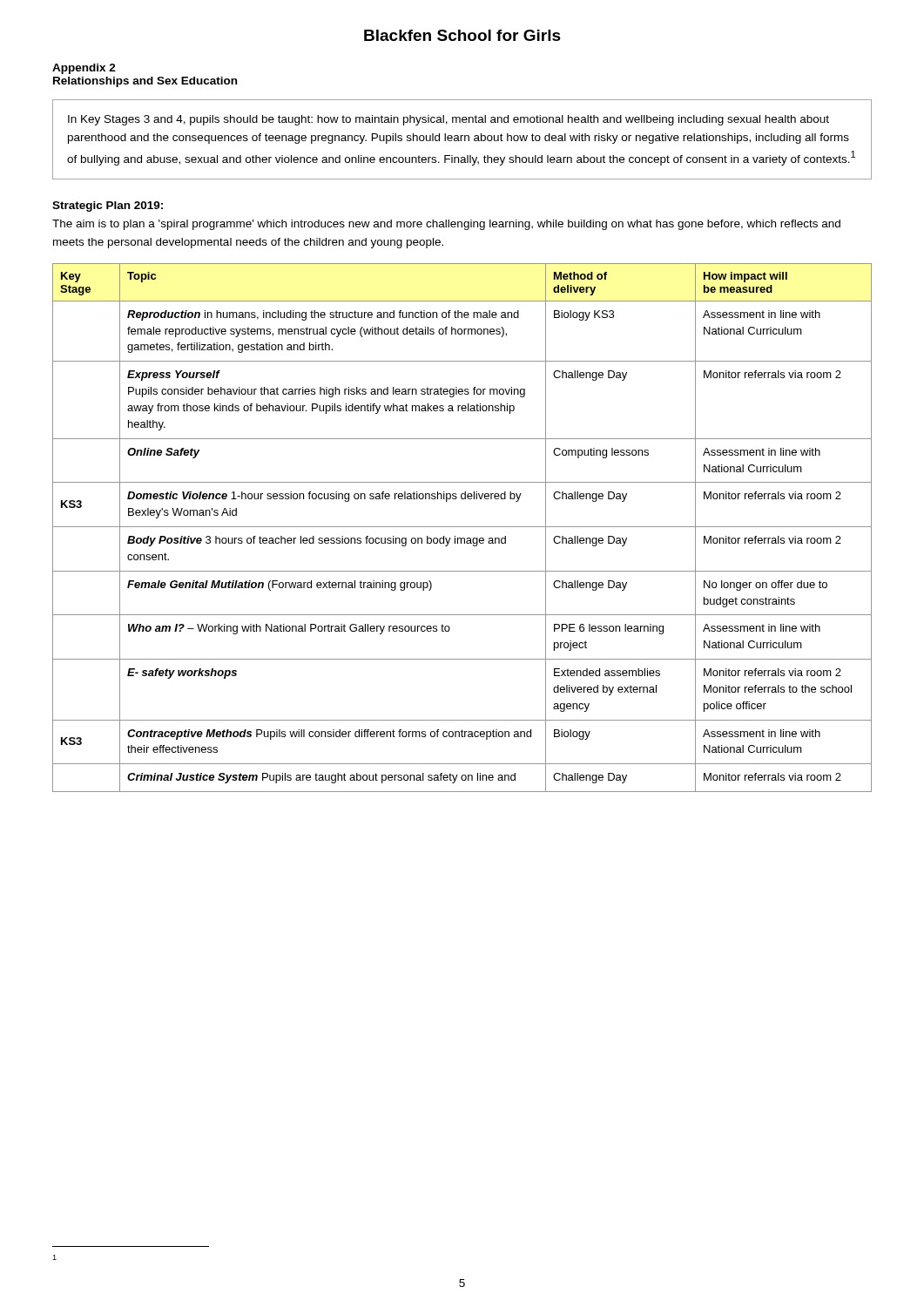The image size is (924, 1307).
Task: Find the section header on this page that starts "Appendix 2 Relationships and"
Action: pos(84,69)
